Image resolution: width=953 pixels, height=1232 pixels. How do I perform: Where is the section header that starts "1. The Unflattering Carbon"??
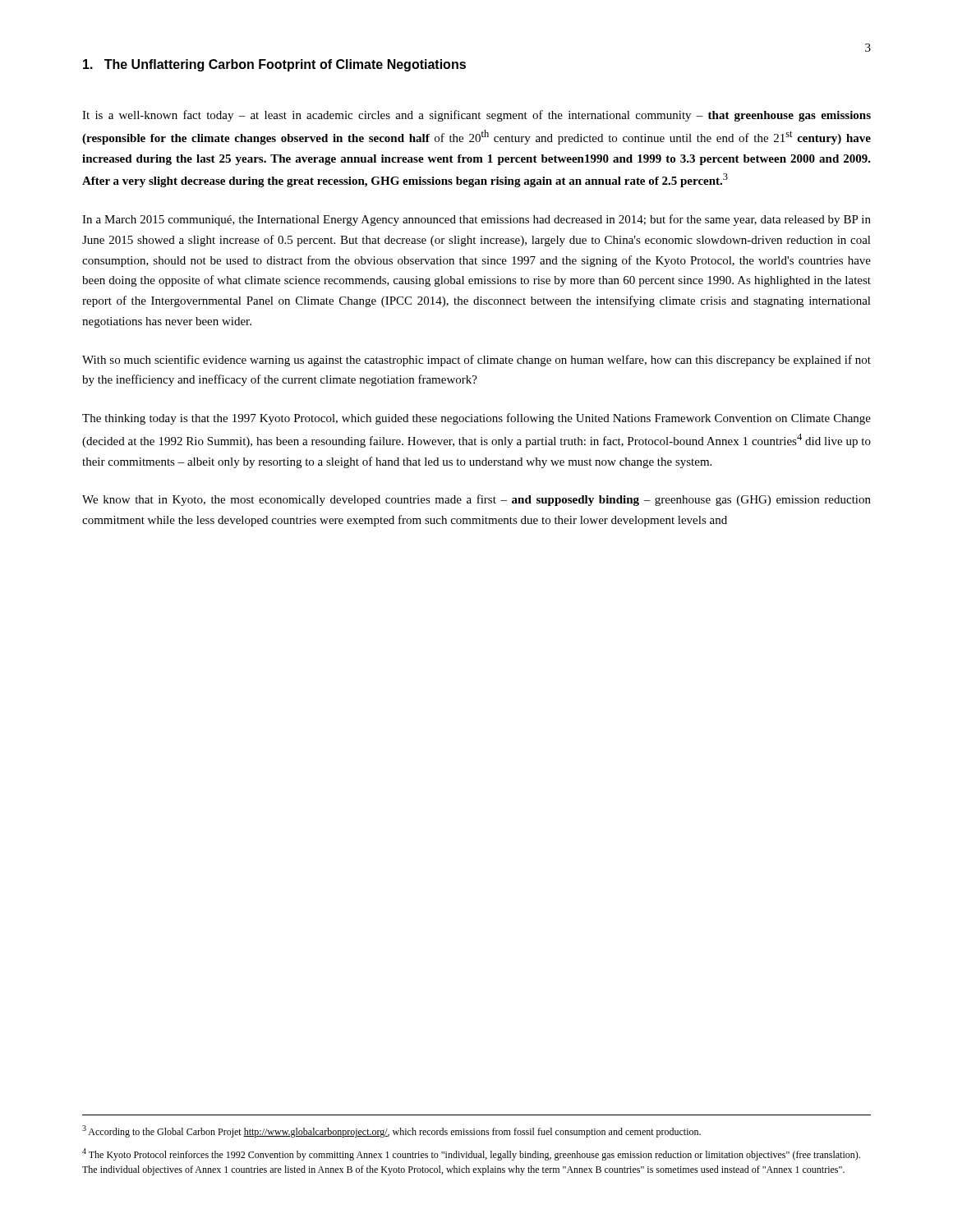tap(274, 64)
